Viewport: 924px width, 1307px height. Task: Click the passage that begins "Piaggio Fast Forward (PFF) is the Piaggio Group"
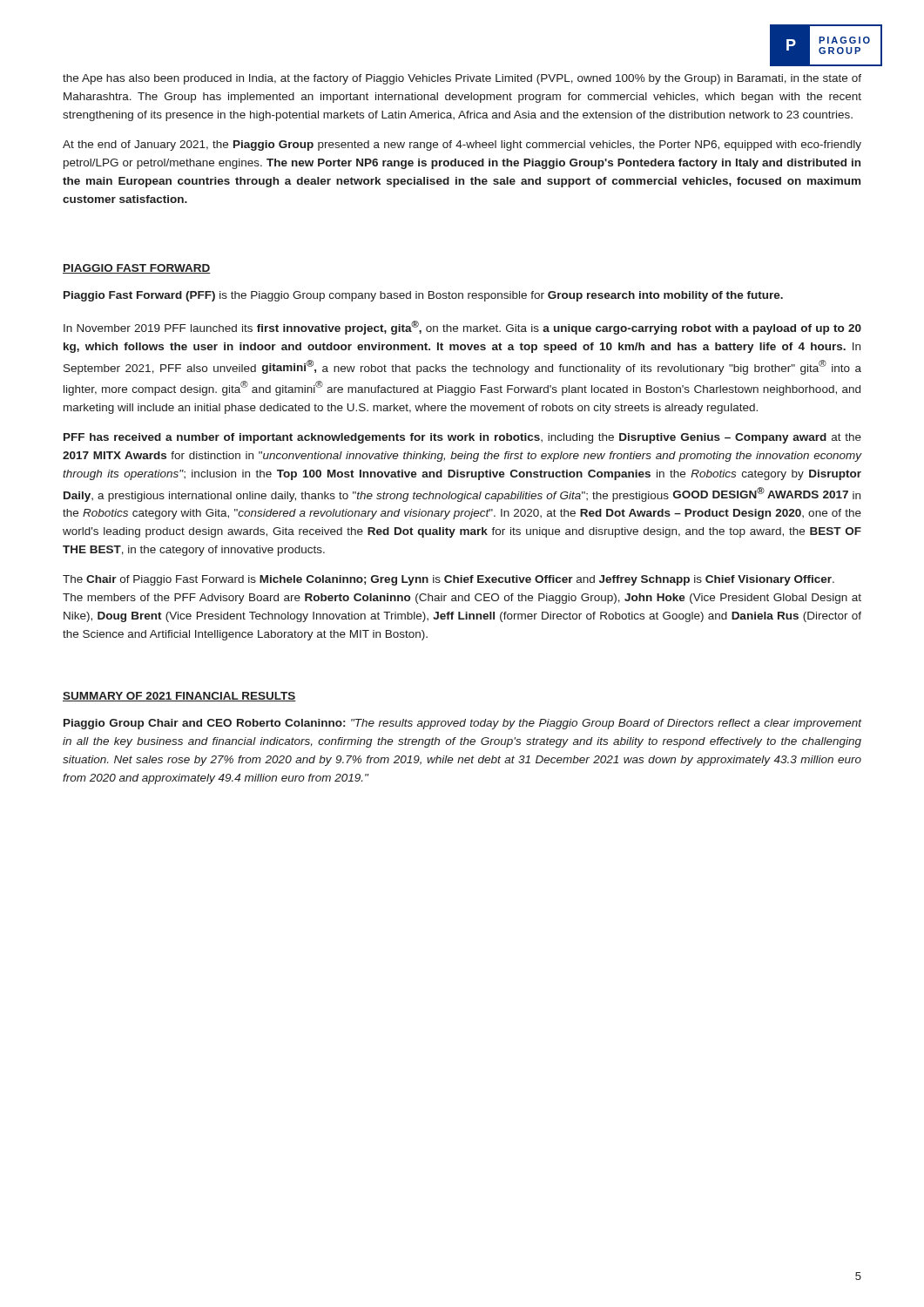pyautogui.click(x=462, y=465)
